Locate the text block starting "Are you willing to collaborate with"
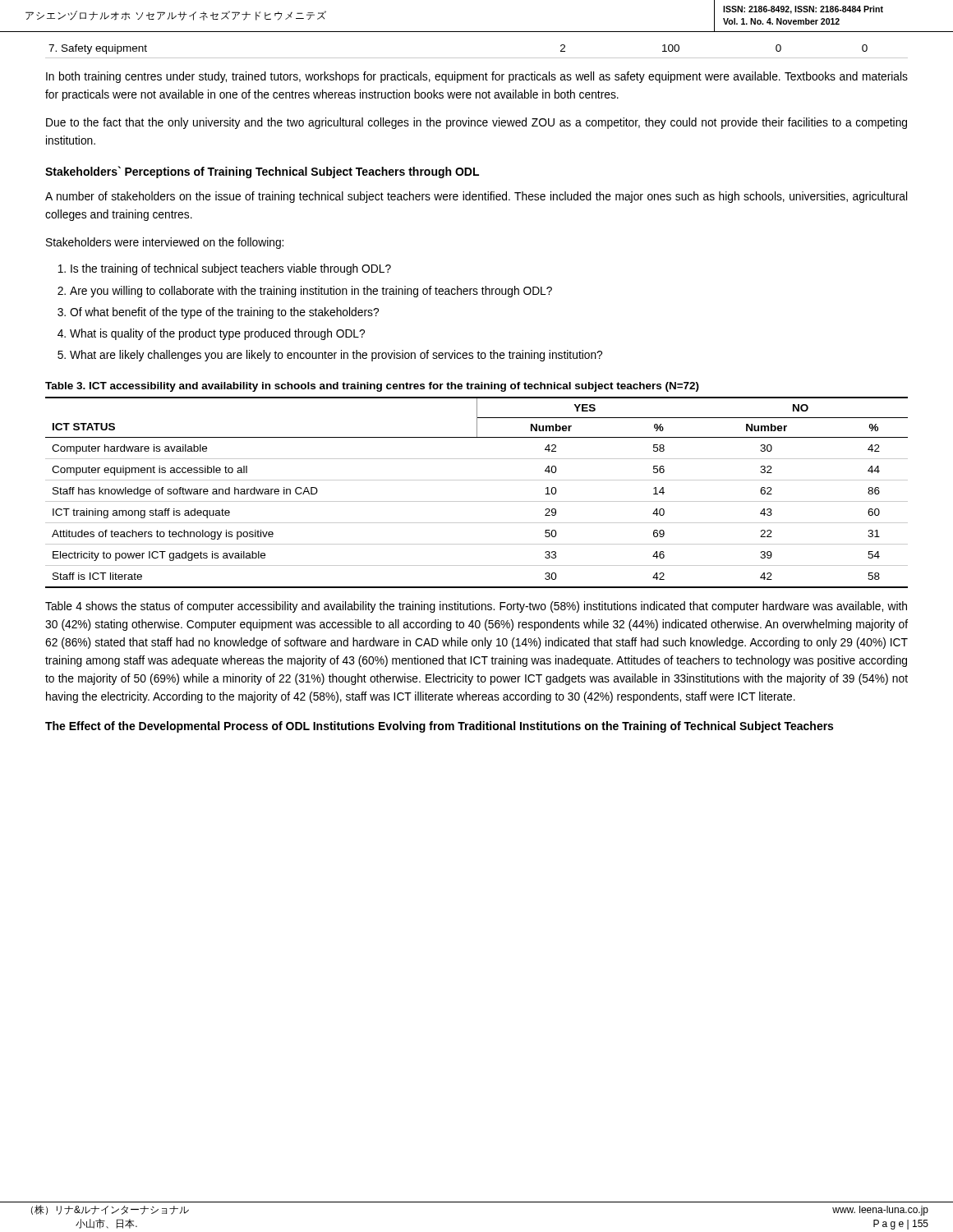 coord(311,291)
